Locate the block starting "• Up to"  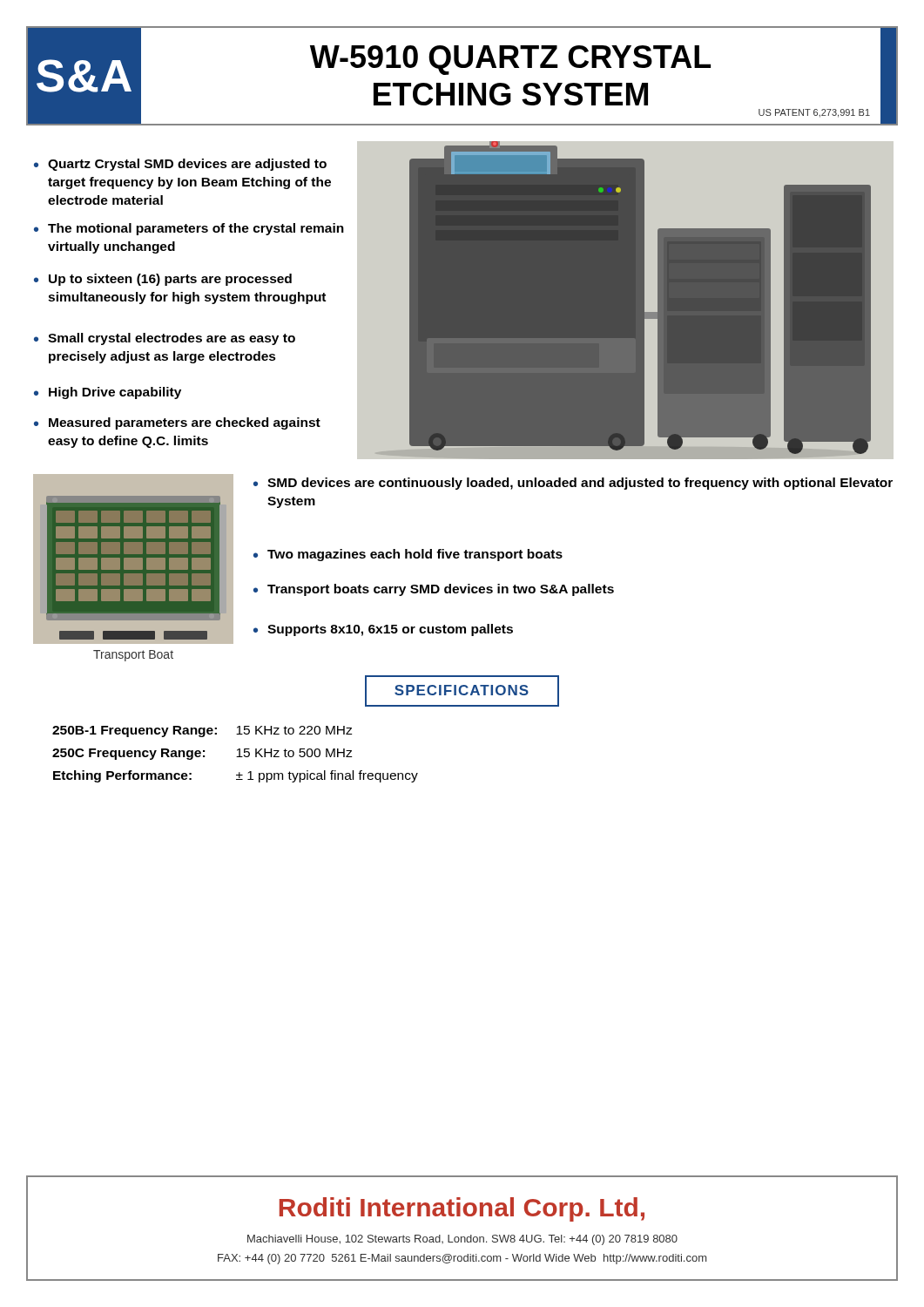pyautogui.click(x=190, y=288)
